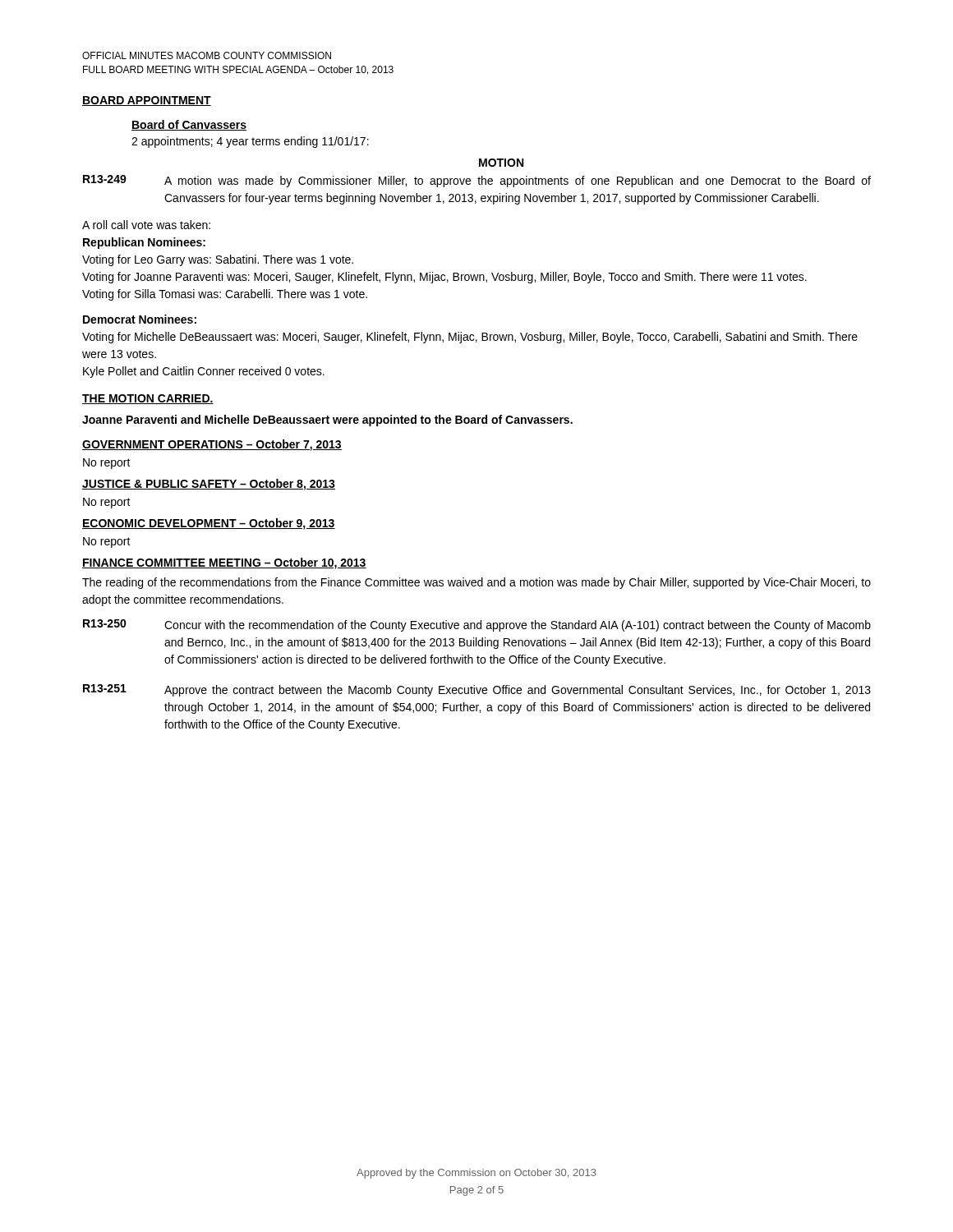Viewport: 953px width, 1232px height.
Task: Click on the text block starting "R13-251 Approve the contract between the"
Action: [476, 707]
